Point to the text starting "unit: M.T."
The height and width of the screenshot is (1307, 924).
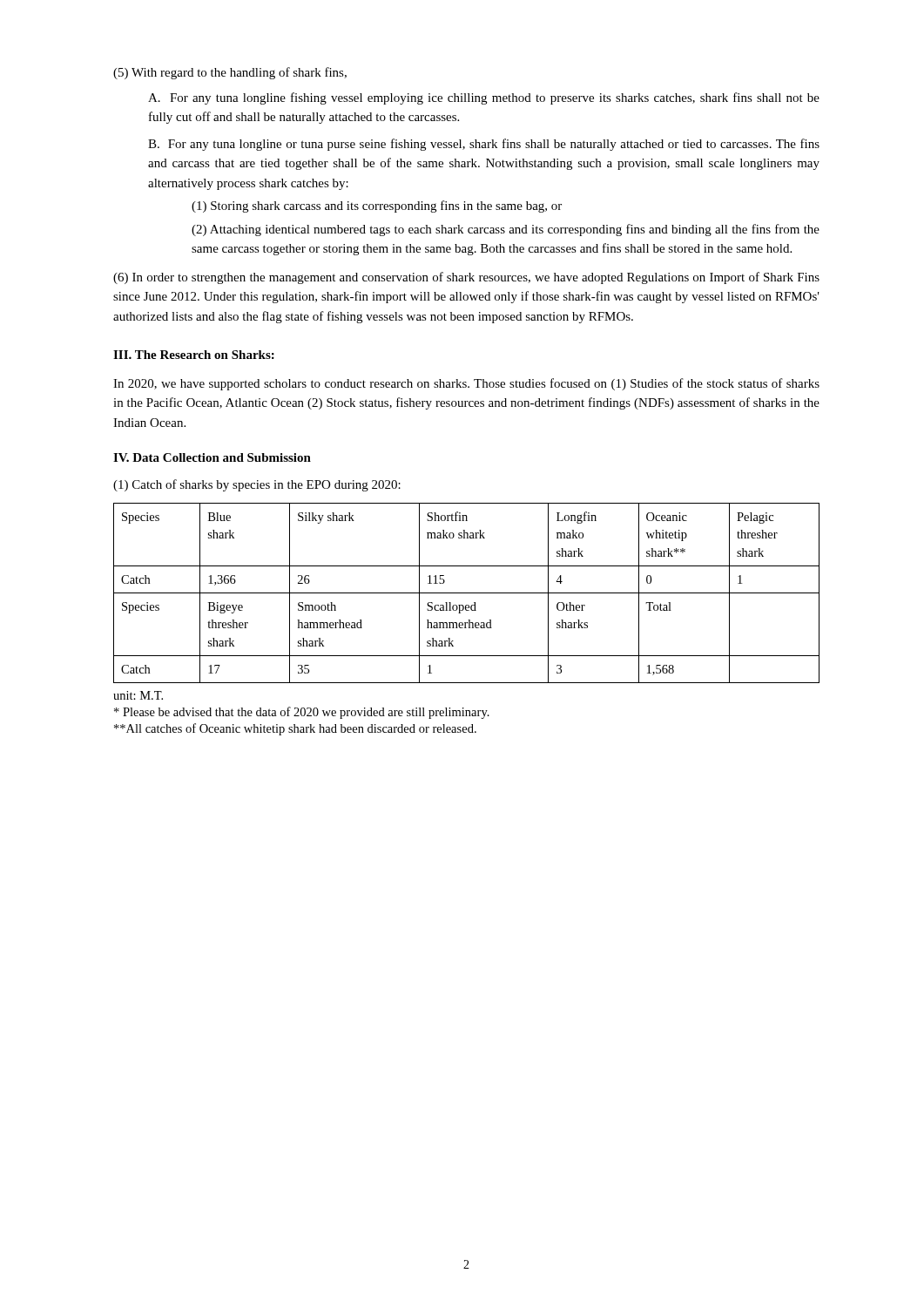[139, 696]
